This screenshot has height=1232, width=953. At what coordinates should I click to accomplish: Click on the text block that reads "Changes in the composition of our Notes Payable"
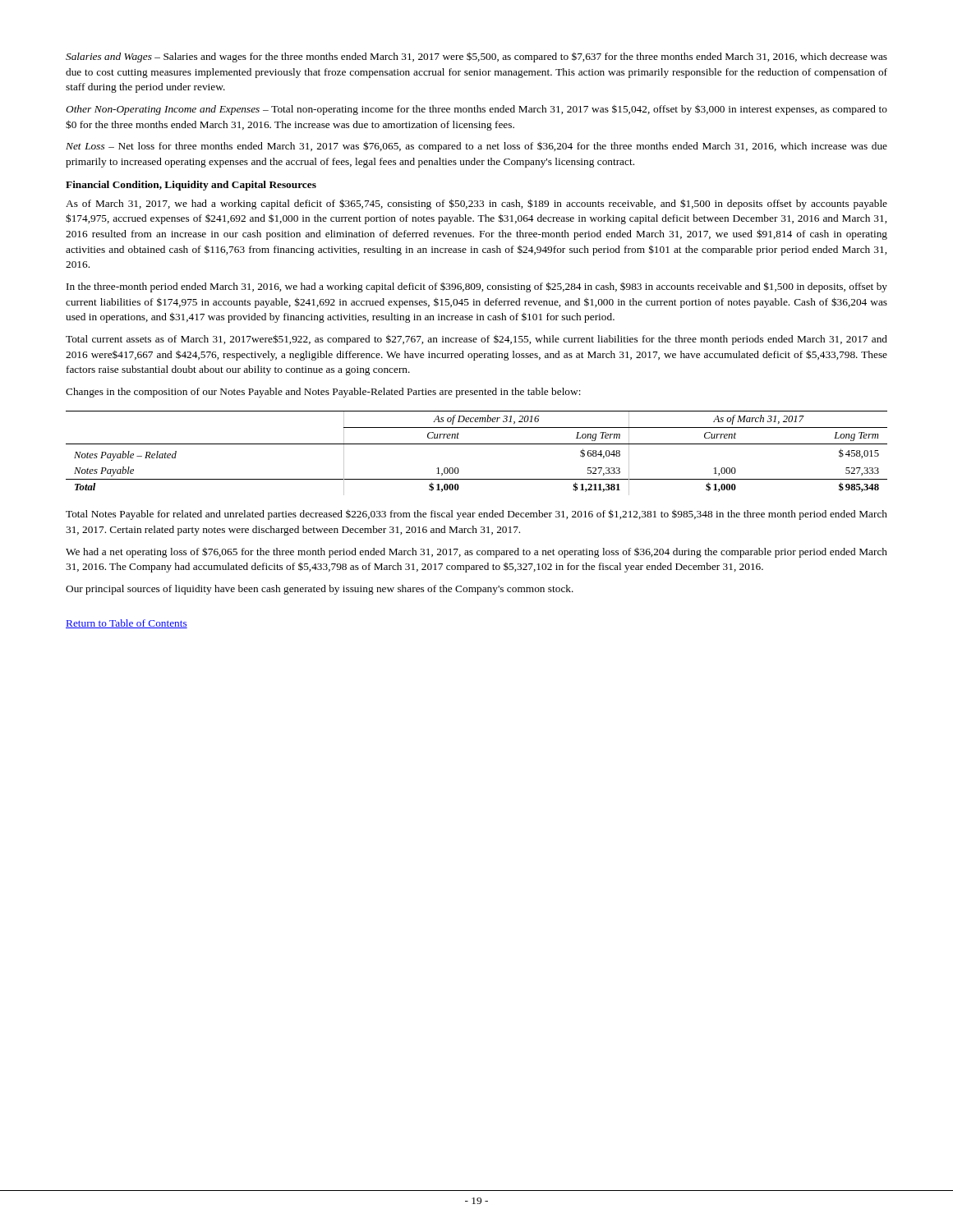476,392
